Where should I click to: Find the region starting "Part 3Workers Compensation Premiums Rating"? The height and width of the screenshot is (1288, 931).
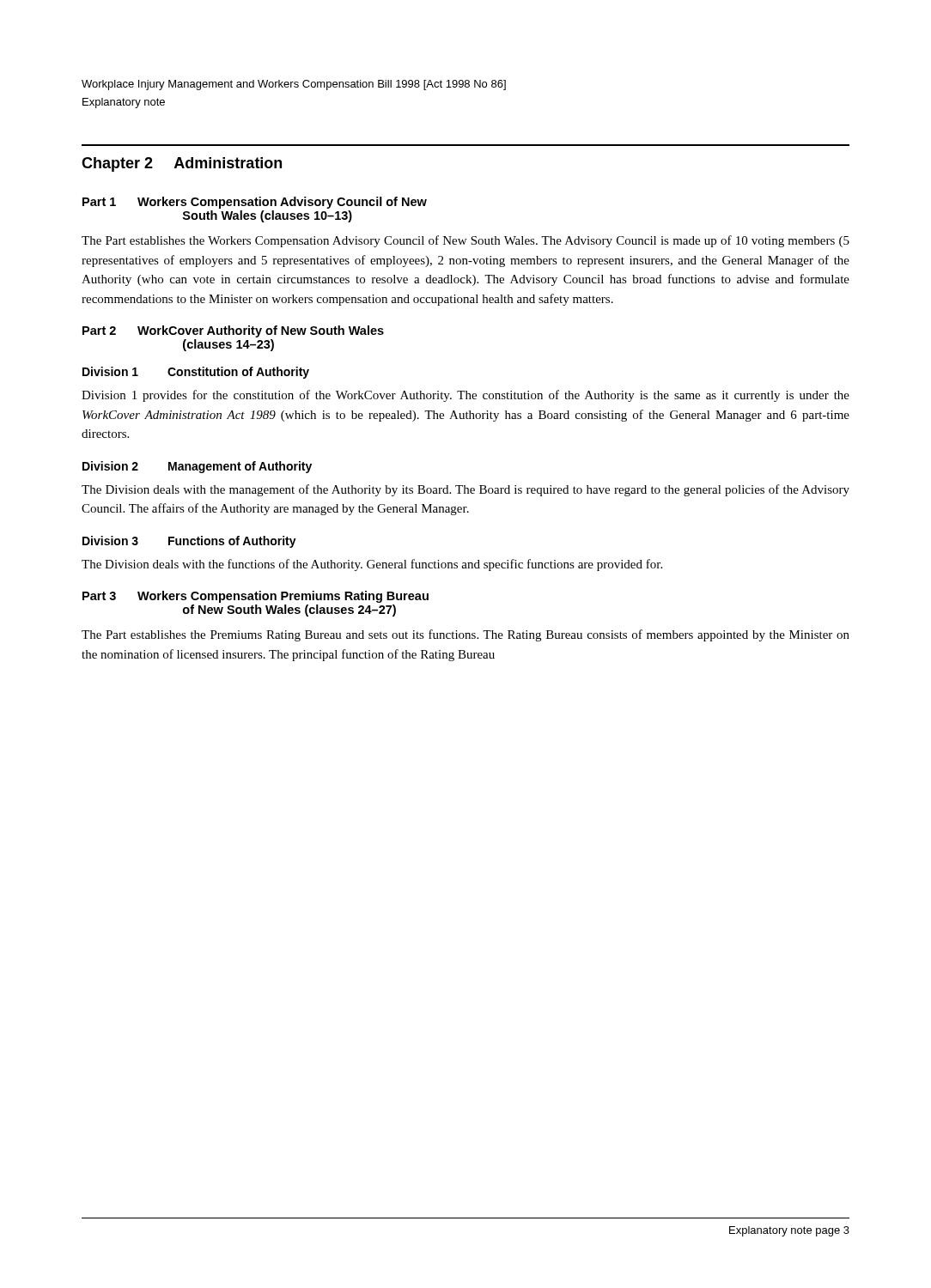tap(256, 597)
